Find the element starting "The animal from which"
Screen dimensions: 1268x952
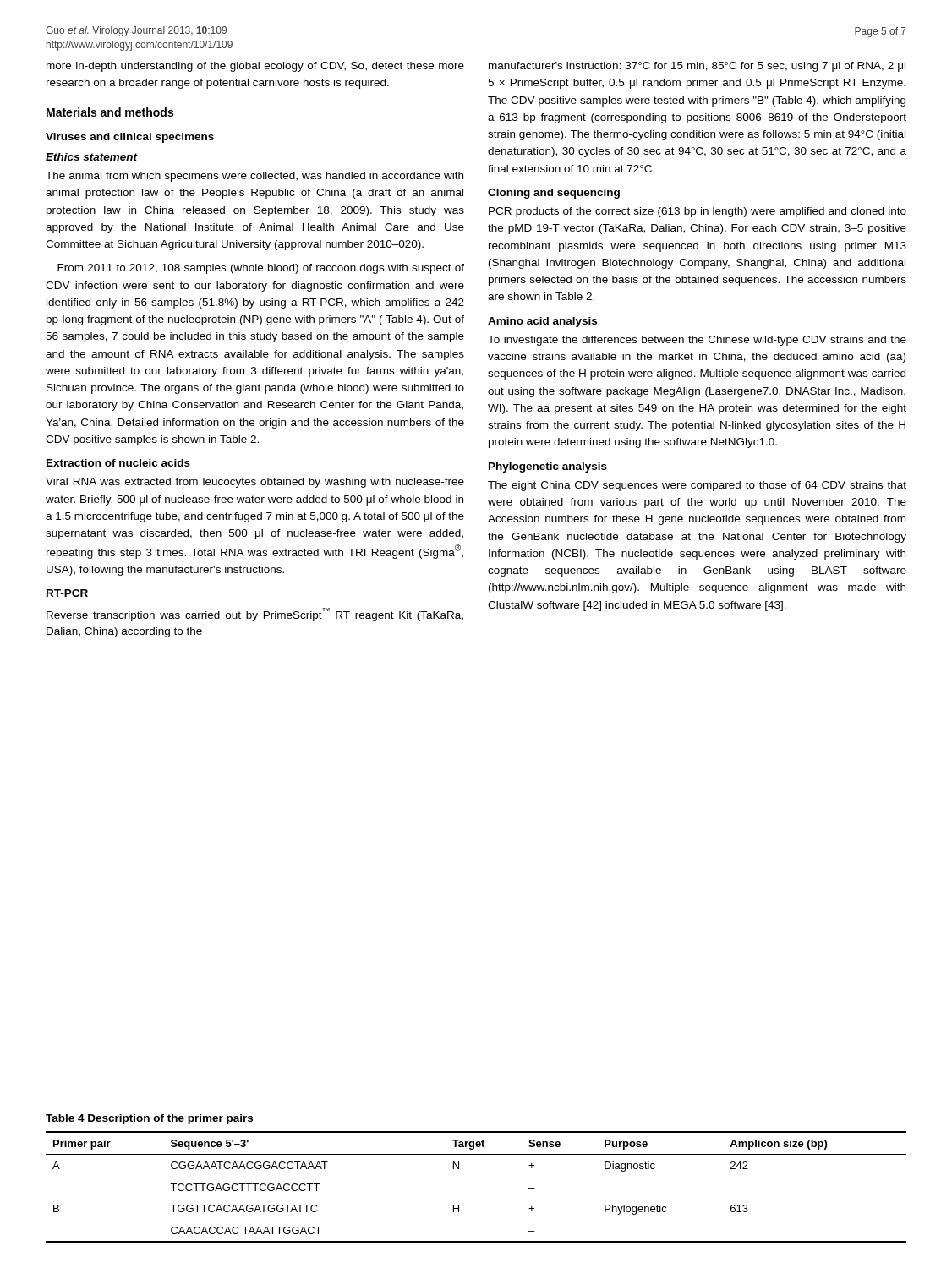point(255,308)
